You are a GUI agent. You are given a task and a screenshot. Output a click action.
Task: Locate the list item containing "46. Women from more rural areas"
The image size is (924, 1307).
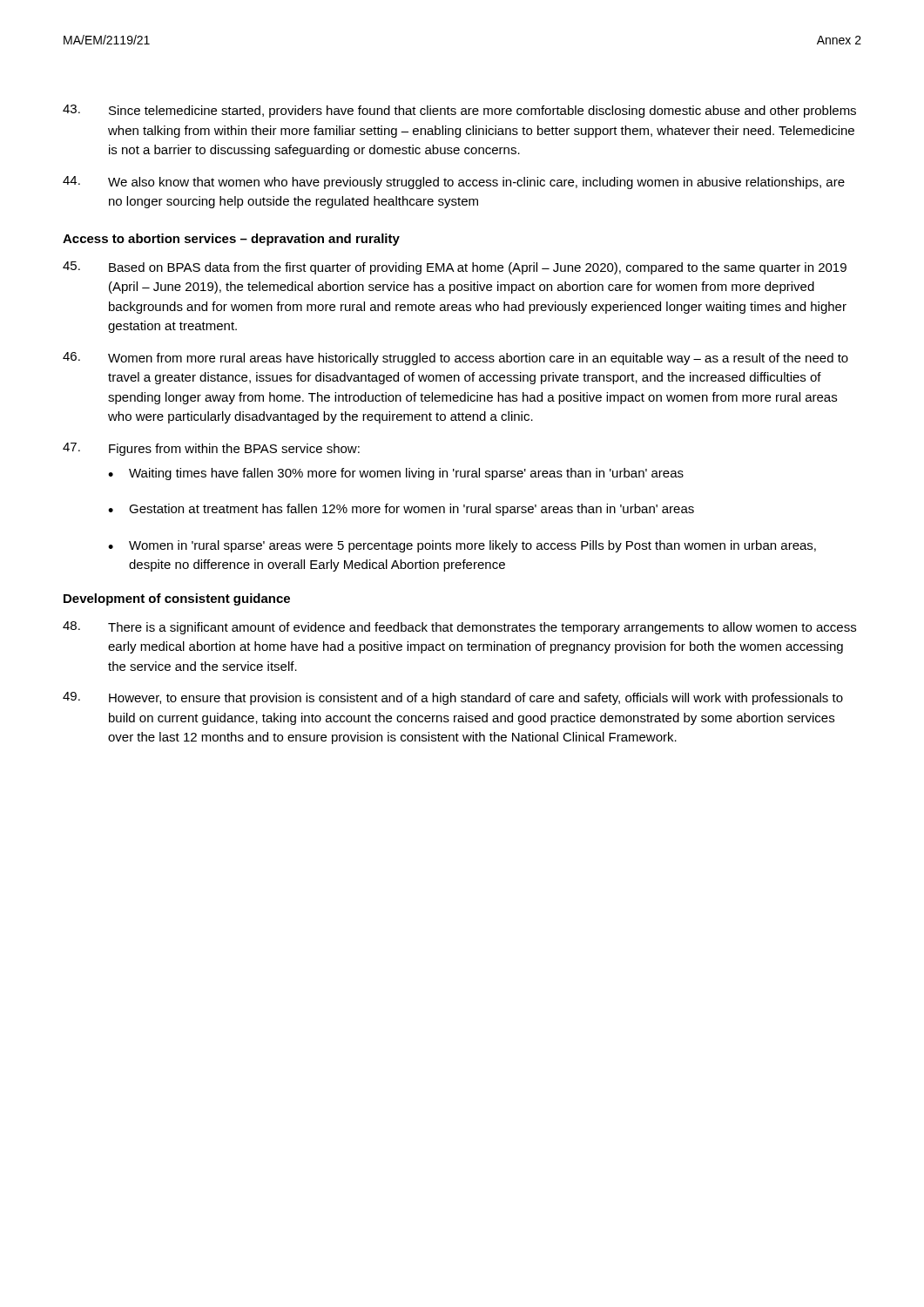click(462, 387)
